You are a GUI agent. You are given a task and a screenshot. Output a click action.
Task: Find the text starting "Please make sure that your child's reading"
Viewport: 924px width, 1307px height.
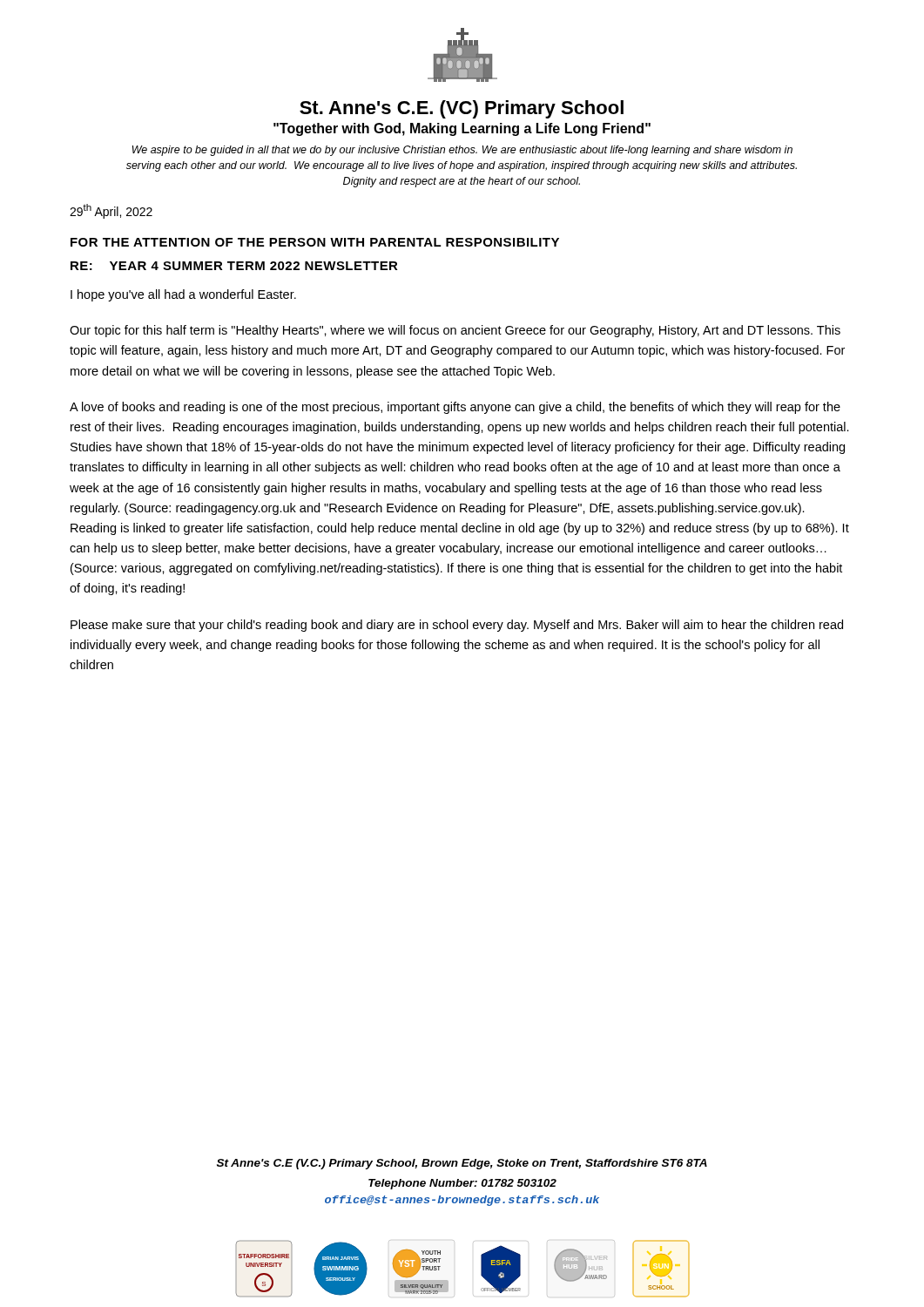[x=457, y=645]
